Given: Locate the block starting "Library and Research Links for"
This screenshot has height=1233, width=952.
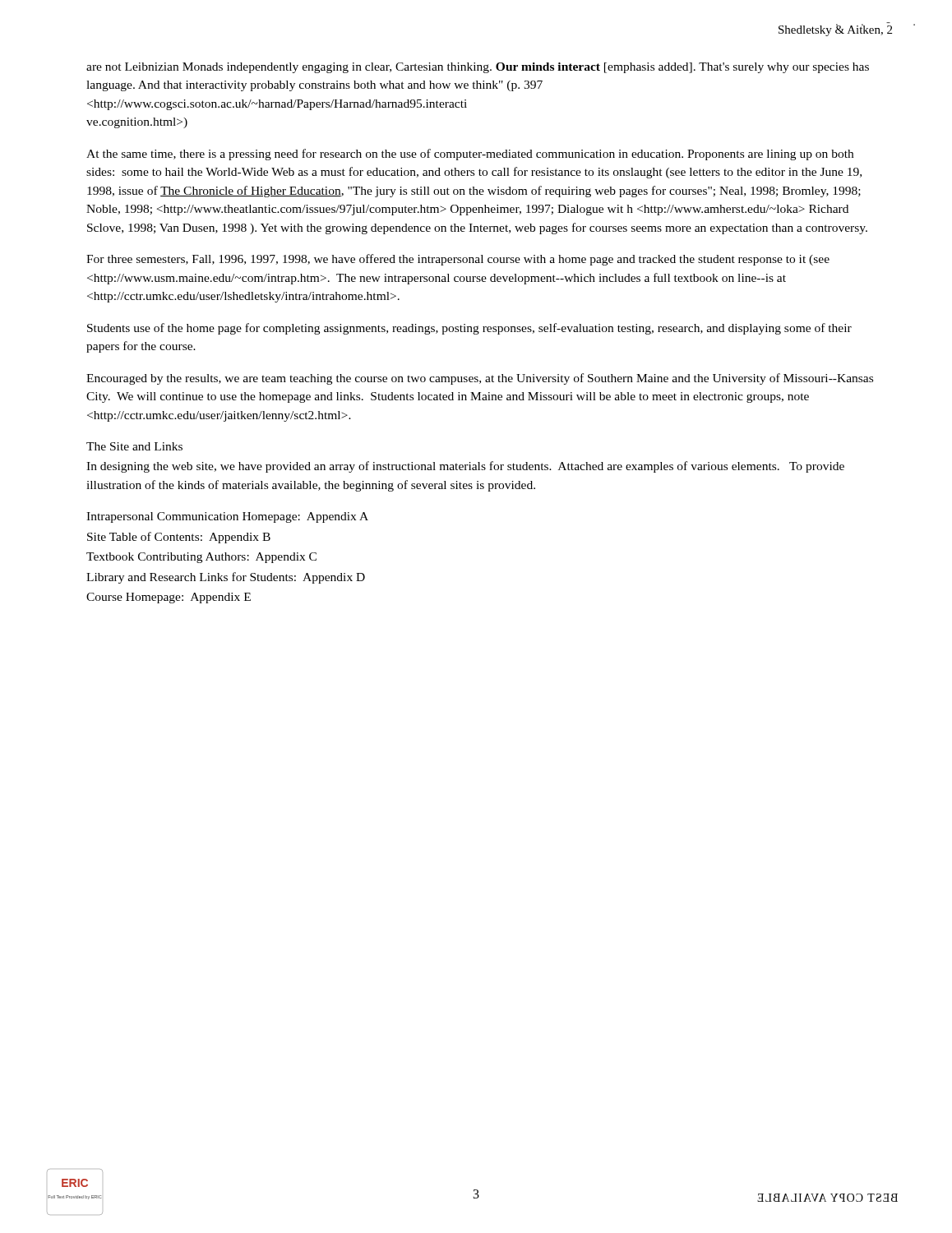Looking at the screenshot, I should tap(226, 576).
